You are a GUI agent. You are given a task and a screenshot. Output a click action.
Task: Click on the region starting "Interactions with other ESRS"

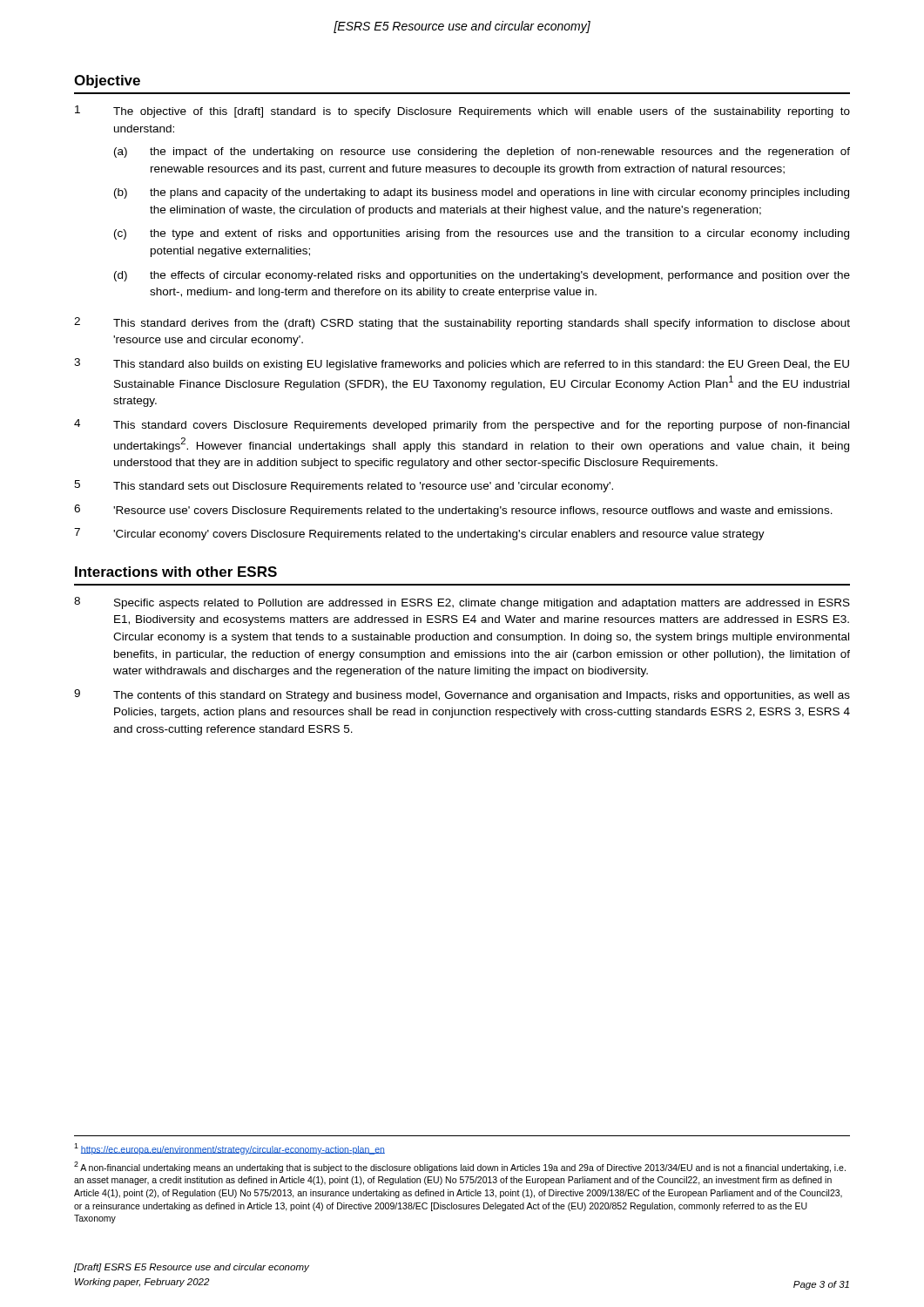(462, 574)
